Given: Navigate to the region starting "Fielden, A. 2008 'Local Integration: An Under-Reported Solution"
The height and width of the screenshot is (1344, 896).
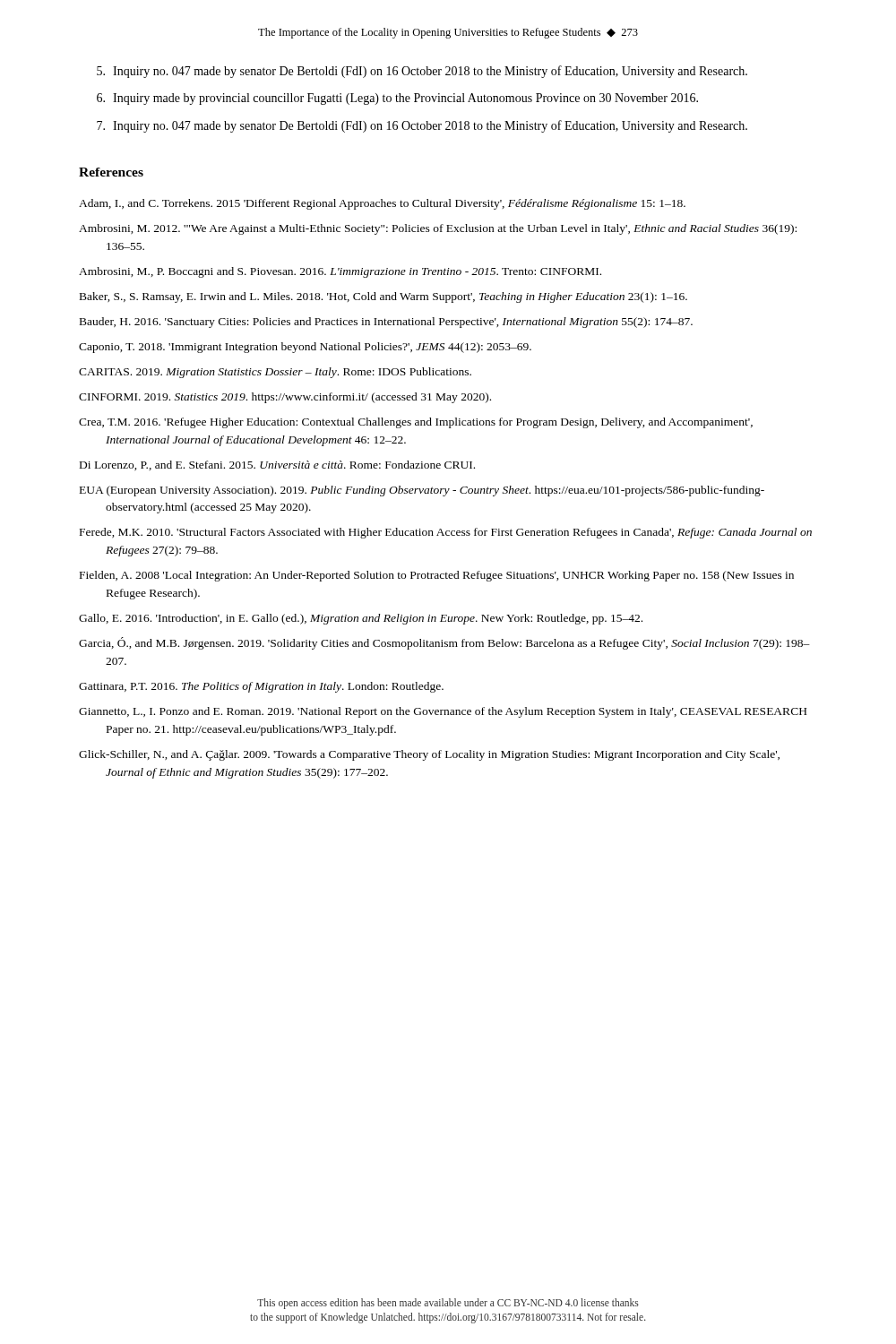Looking at the screenshot, I should (437, 584).
